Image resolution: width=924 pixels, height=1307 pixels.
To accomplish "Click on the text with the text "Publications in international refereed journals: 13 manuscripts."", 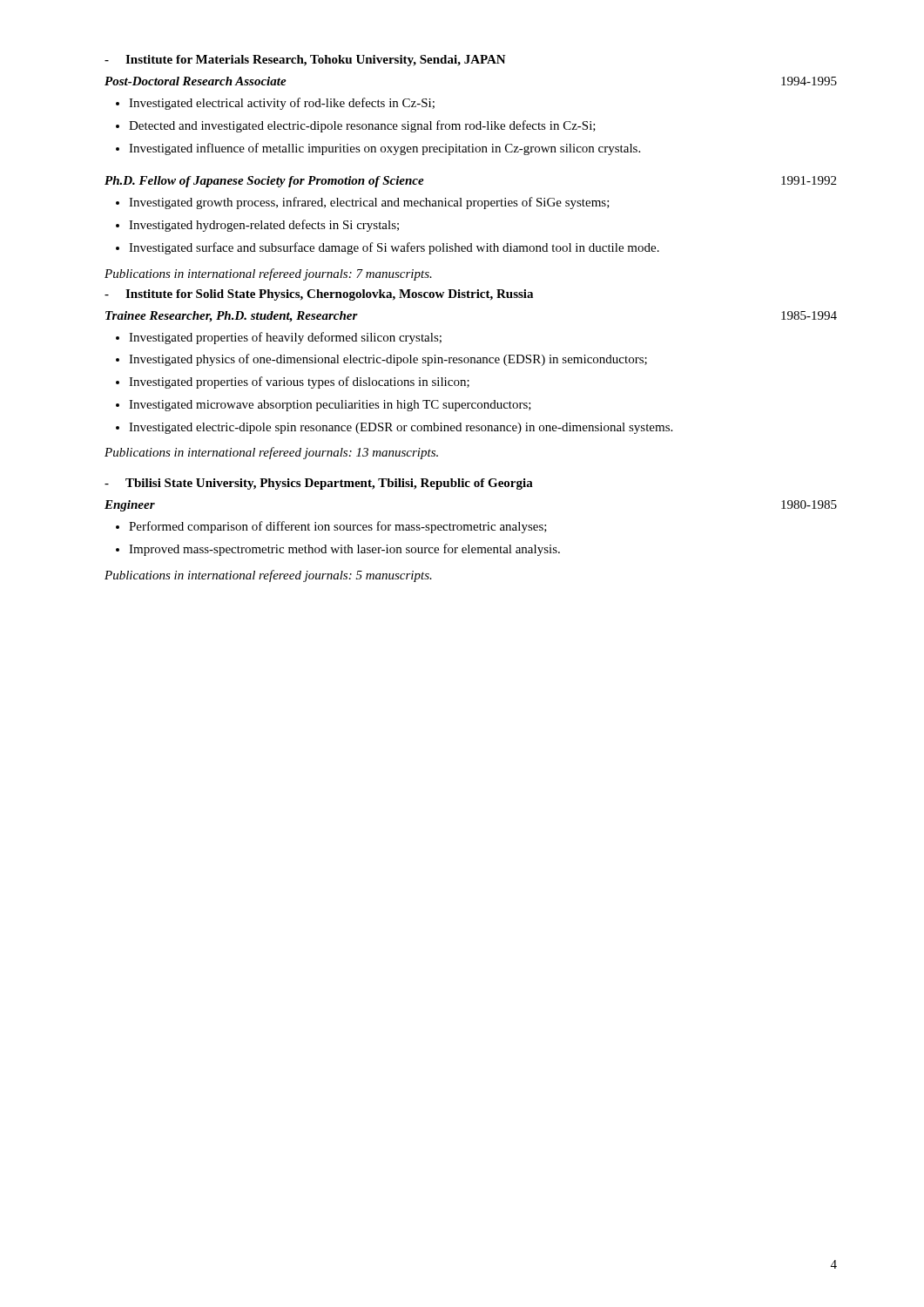I will (272, 452).
